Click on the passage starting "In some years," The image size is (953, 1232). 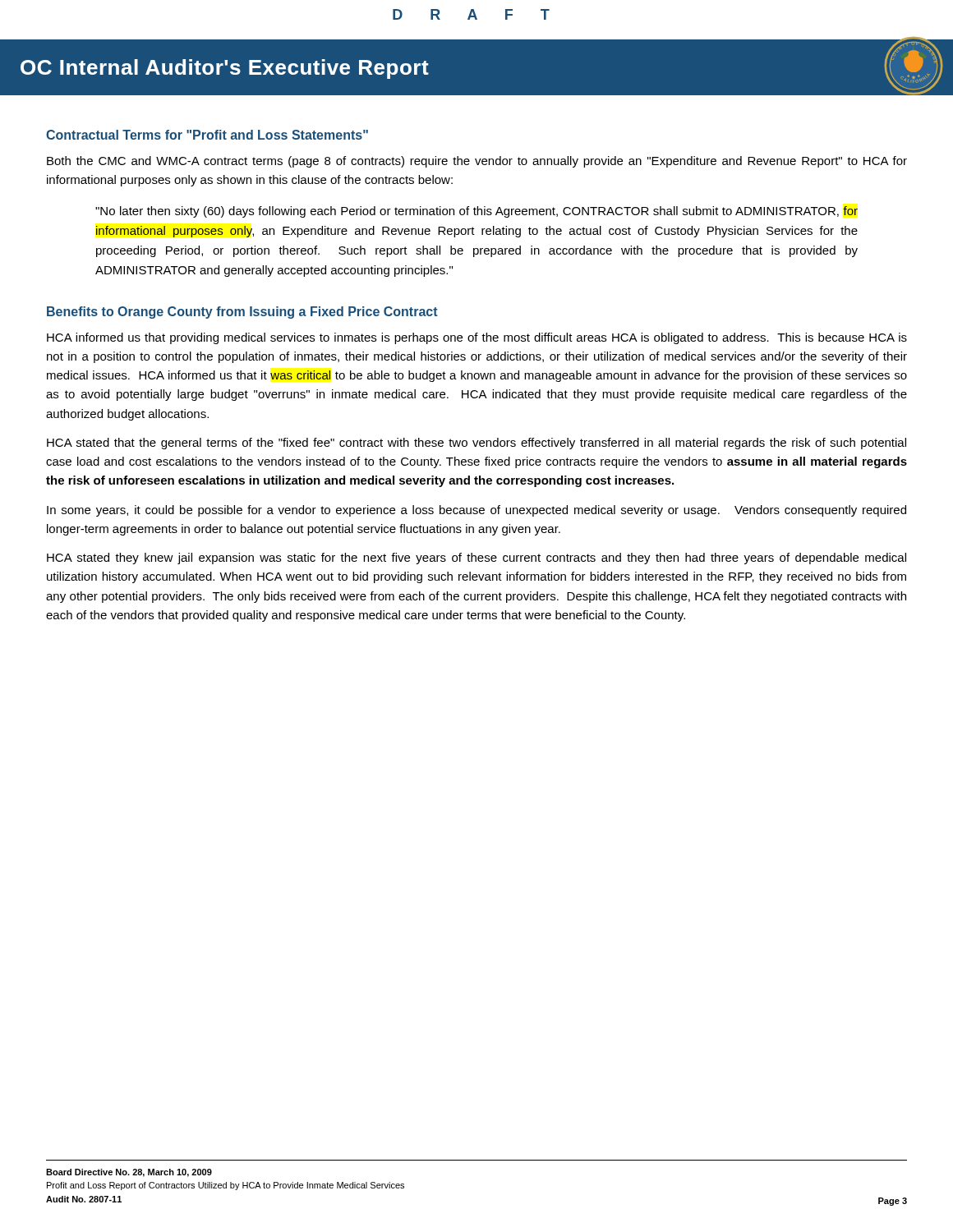pyautogui.click(x=476, y=519)
